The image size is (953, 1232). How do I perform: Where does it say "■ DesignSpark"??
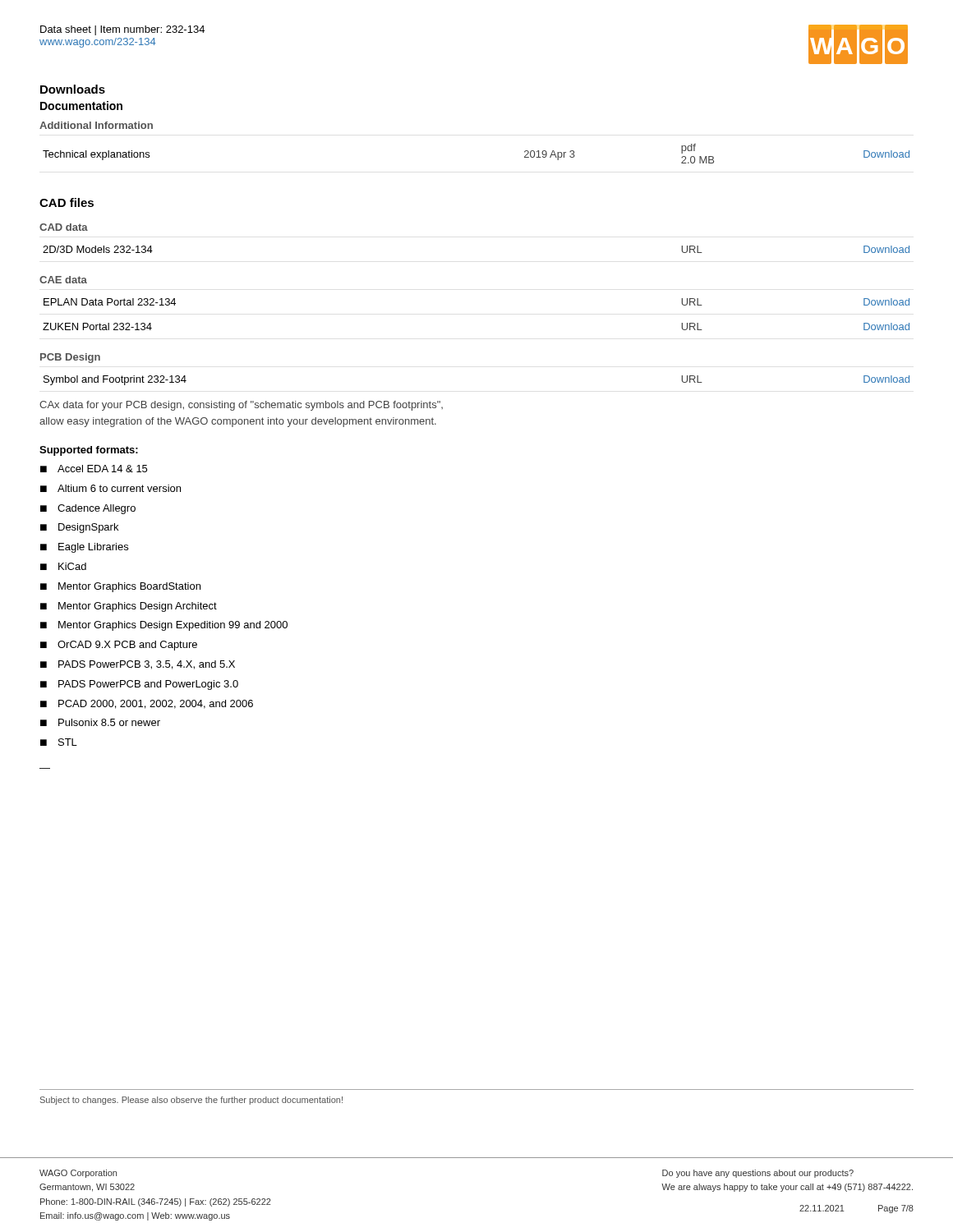79,528
